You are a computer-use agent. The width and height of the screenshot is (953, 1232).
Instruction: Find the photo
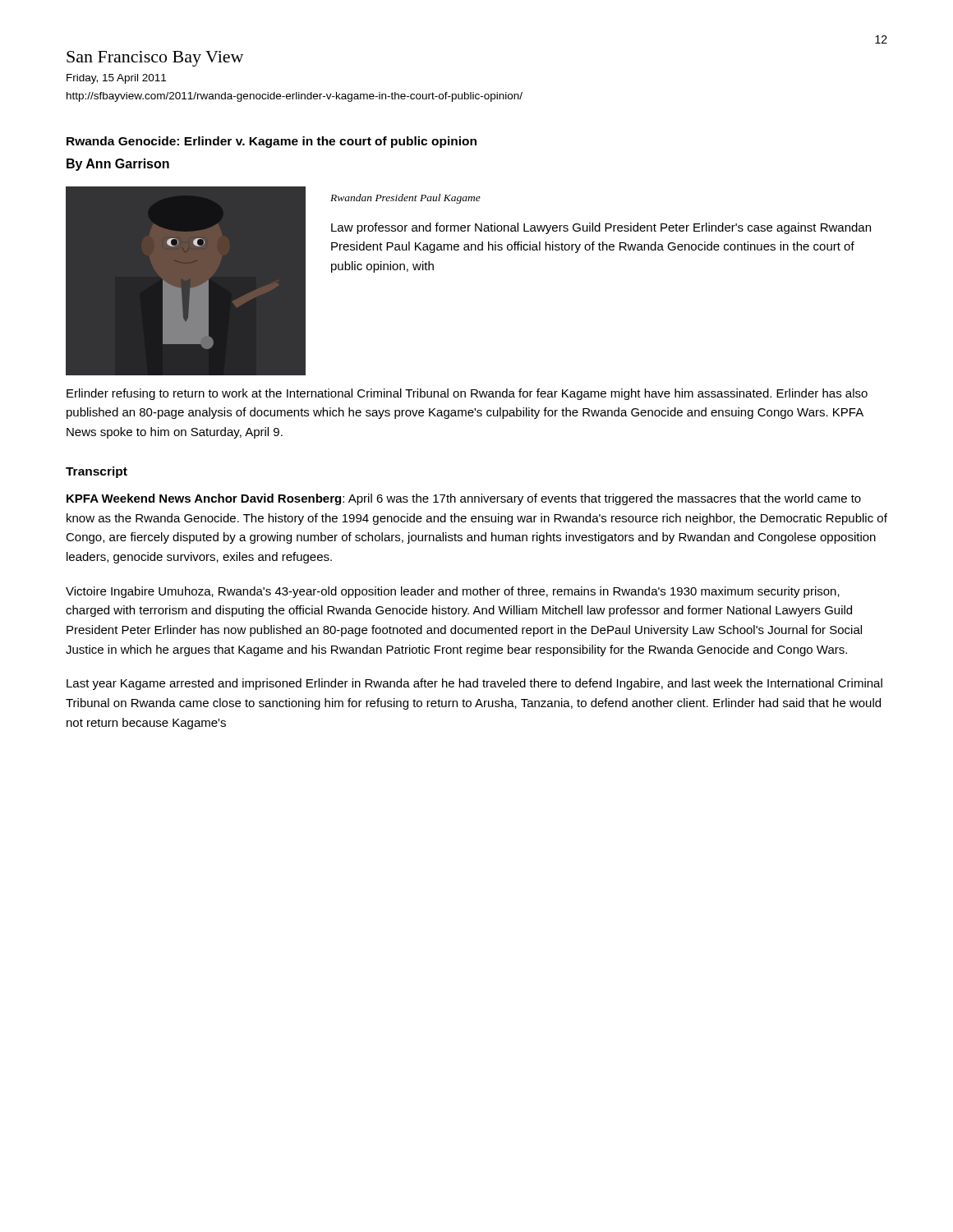point(186,281)
